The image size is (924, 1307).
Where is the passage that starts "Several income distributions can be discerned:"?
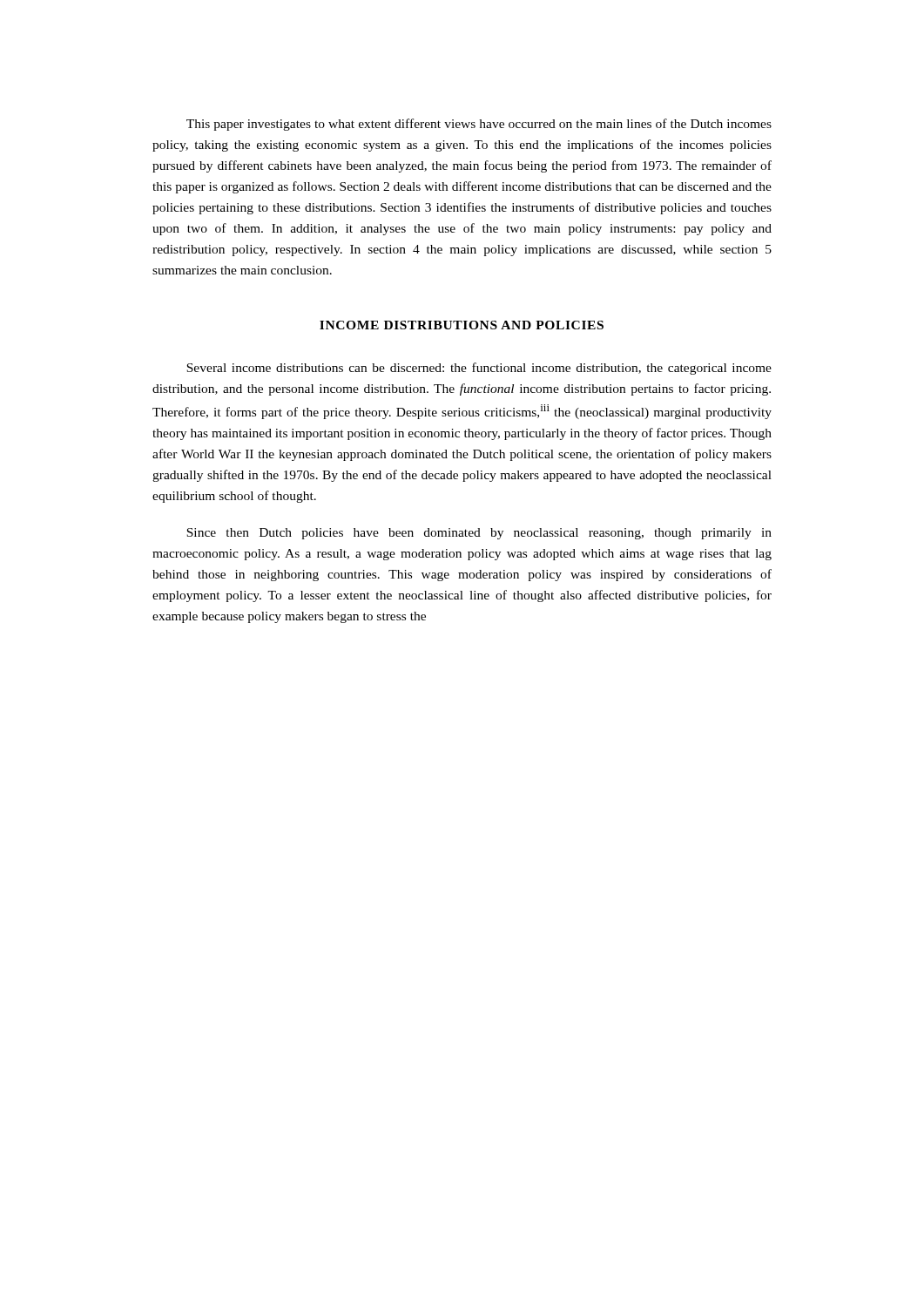[x=462, y=492]
